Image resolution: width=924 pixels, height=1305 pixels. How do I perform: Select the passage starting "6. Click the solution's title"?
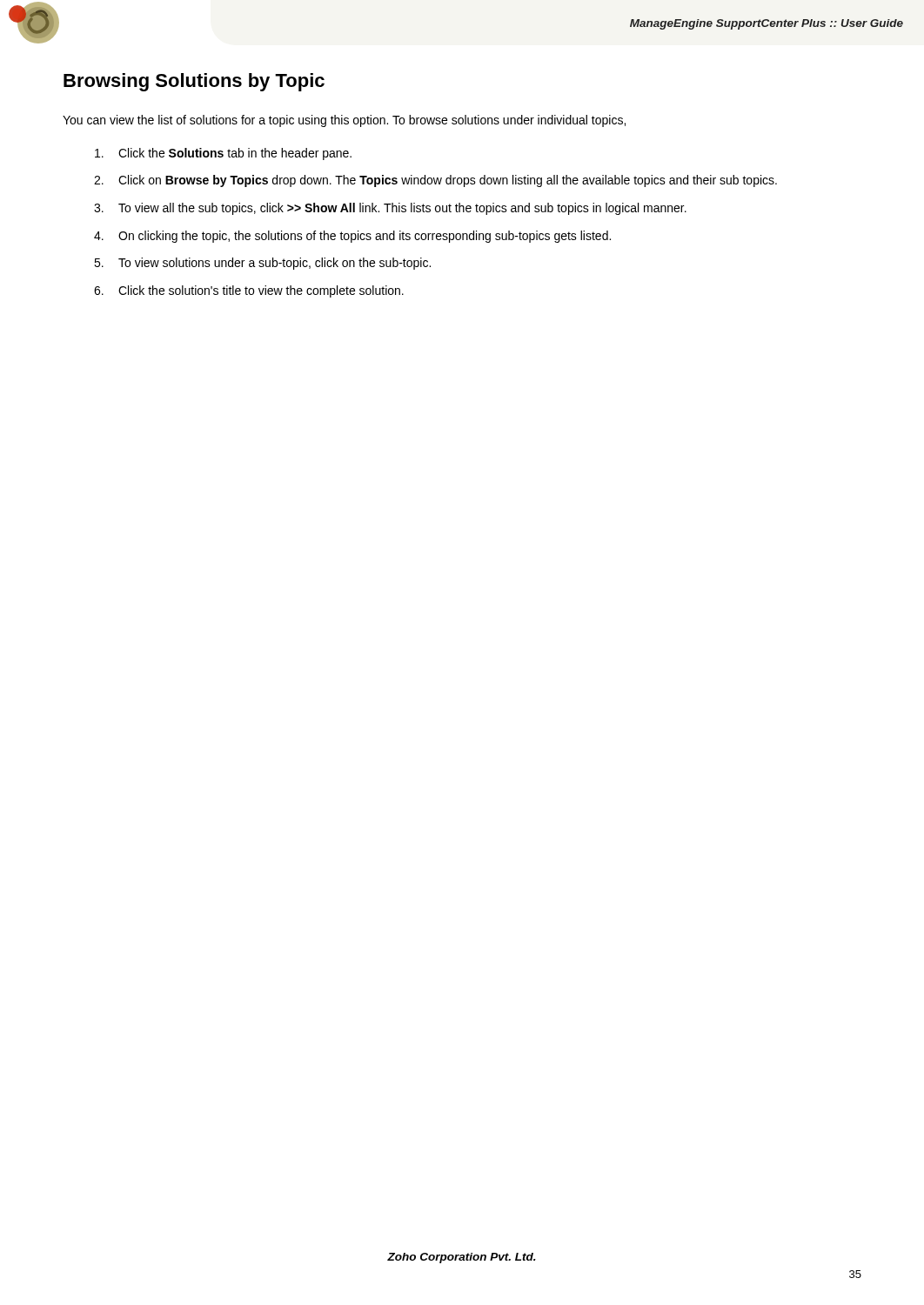pos(249,291)
